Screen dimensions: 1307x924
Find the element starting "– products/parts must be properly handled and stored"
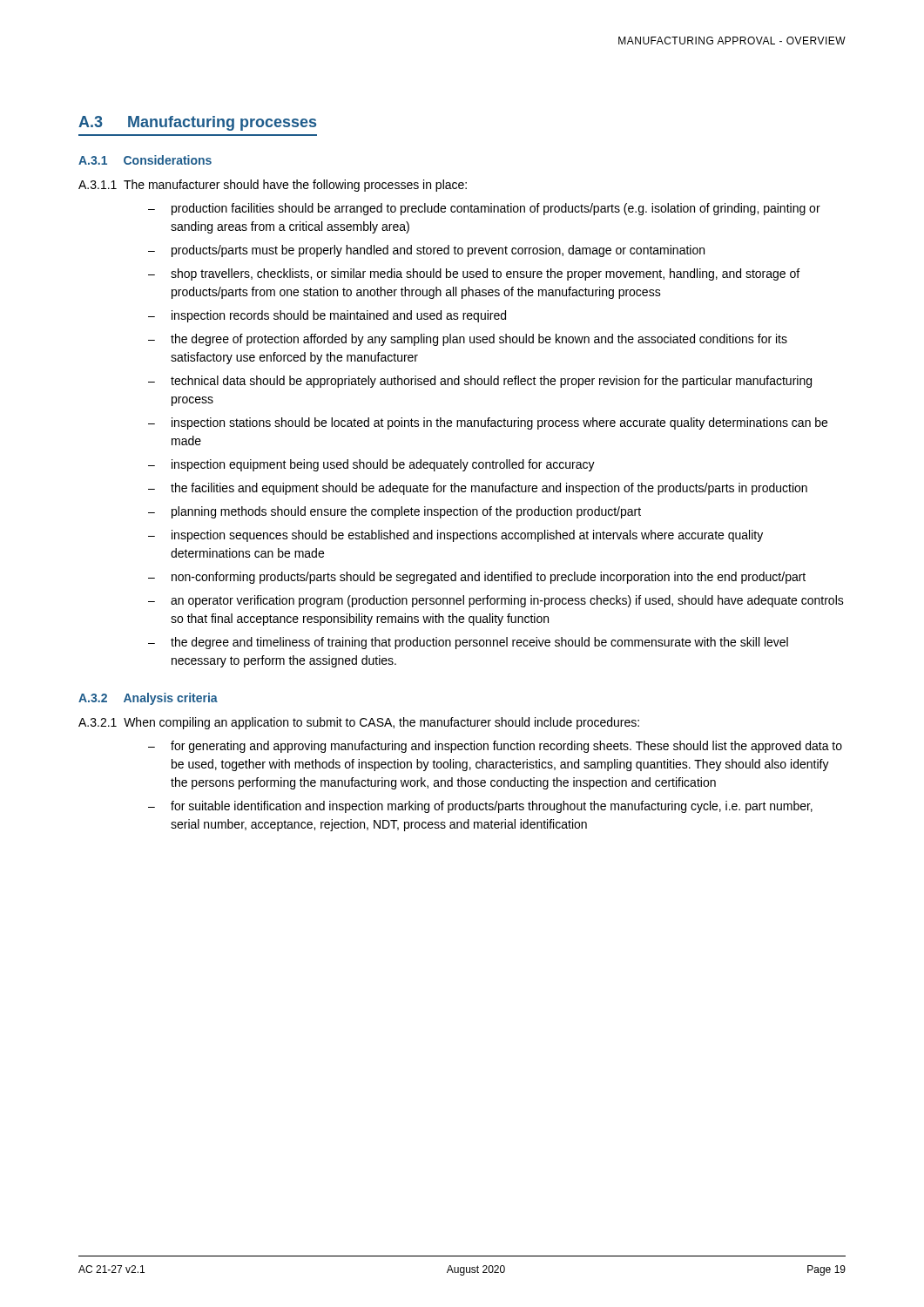pyautogui.click(x=497, y=251)
